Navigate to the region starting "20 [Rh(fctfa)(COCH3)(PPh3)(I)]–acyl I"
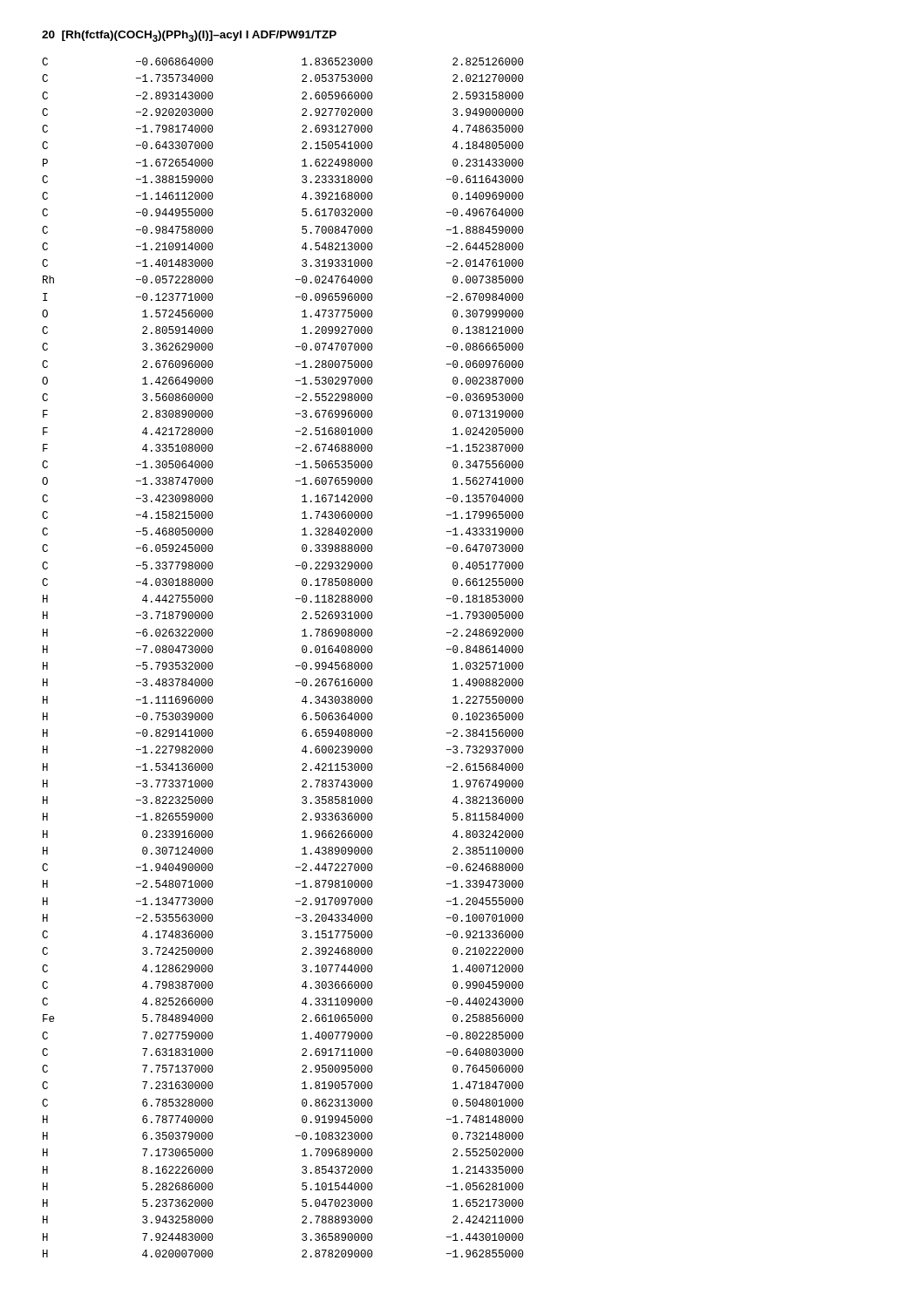 (x=189, y=36)
